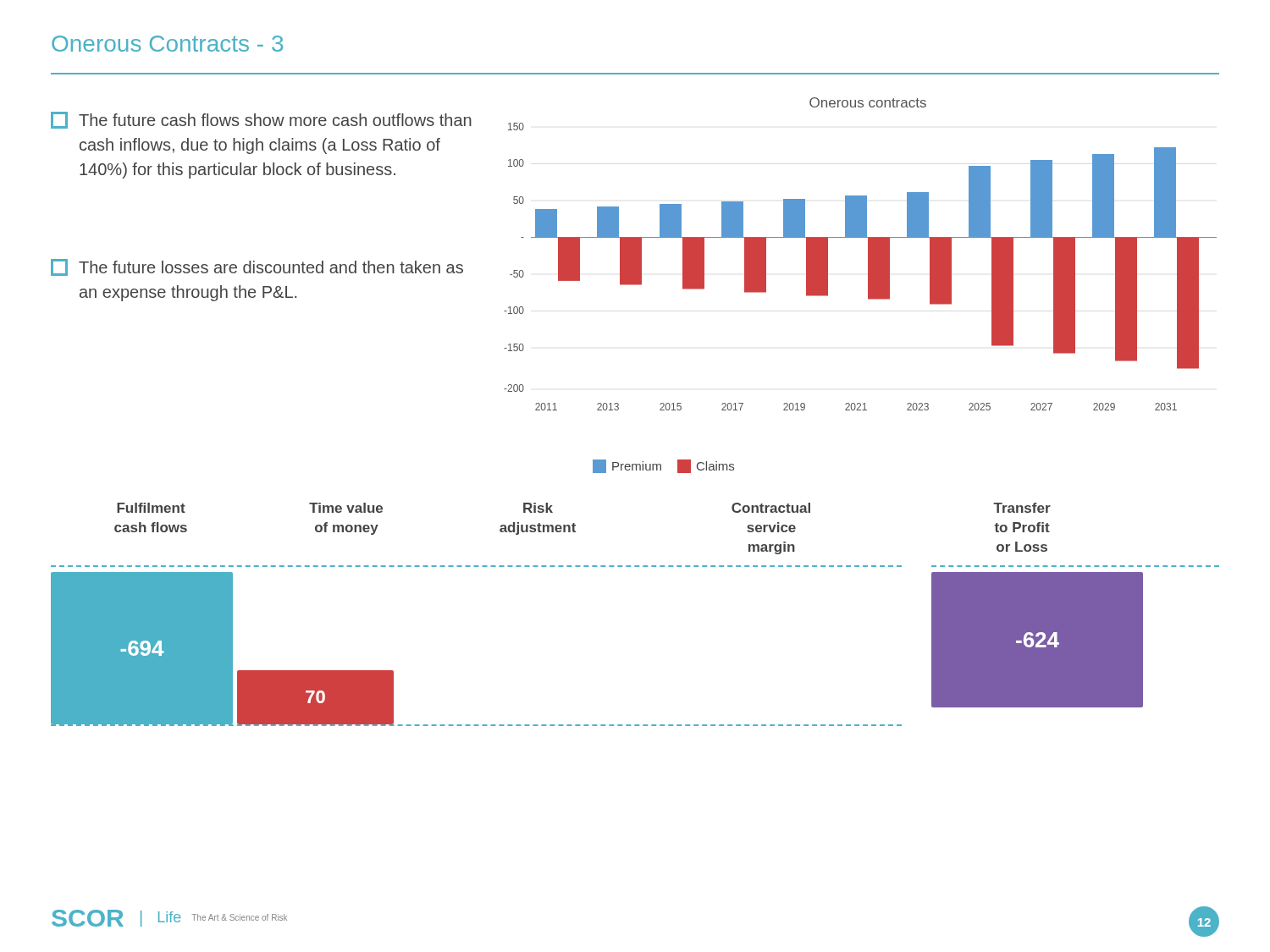
Task: Locate the grouped bar chart
Action: coord(861,279)
